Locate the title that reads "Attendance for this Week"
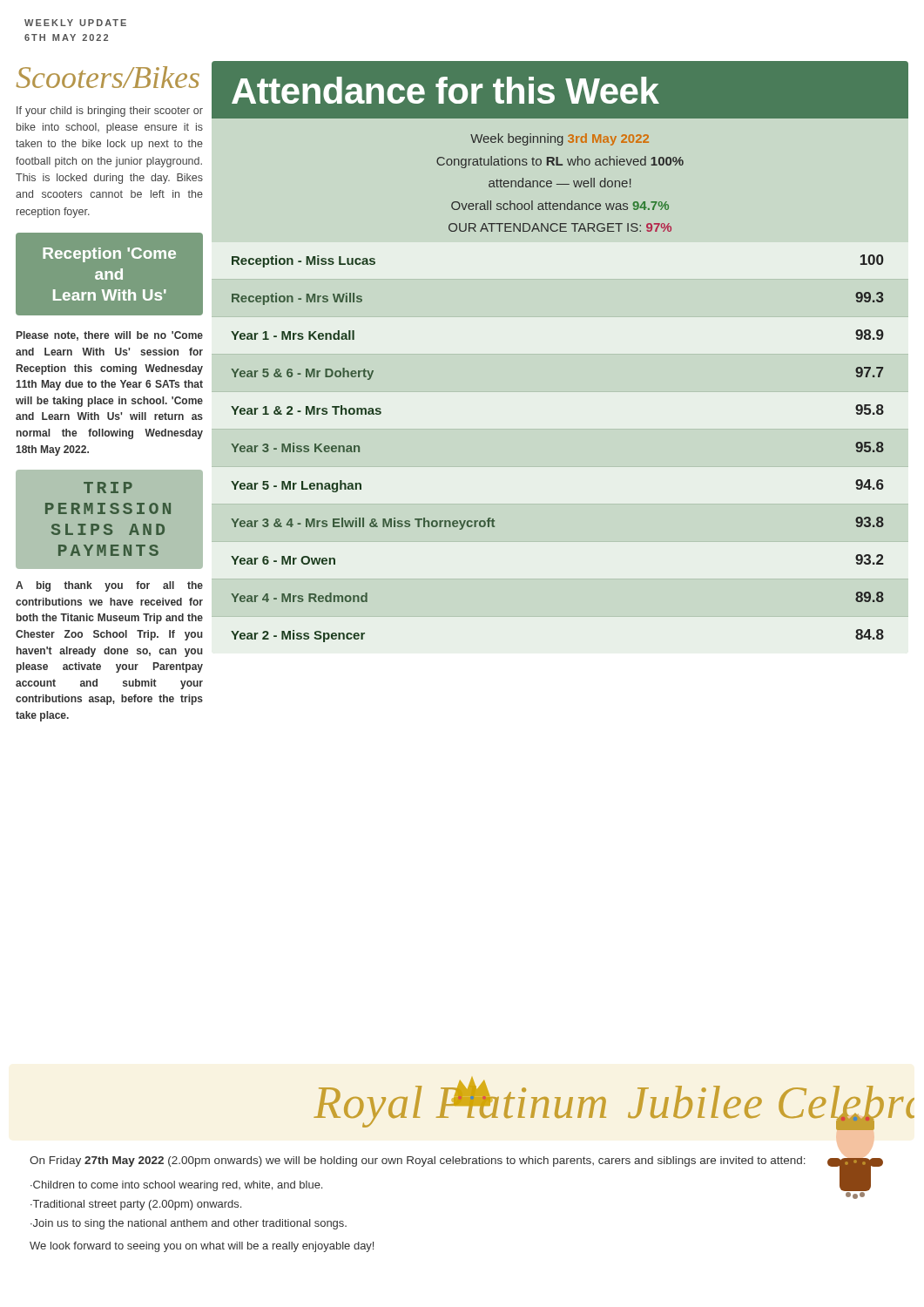 pos(445,91)
